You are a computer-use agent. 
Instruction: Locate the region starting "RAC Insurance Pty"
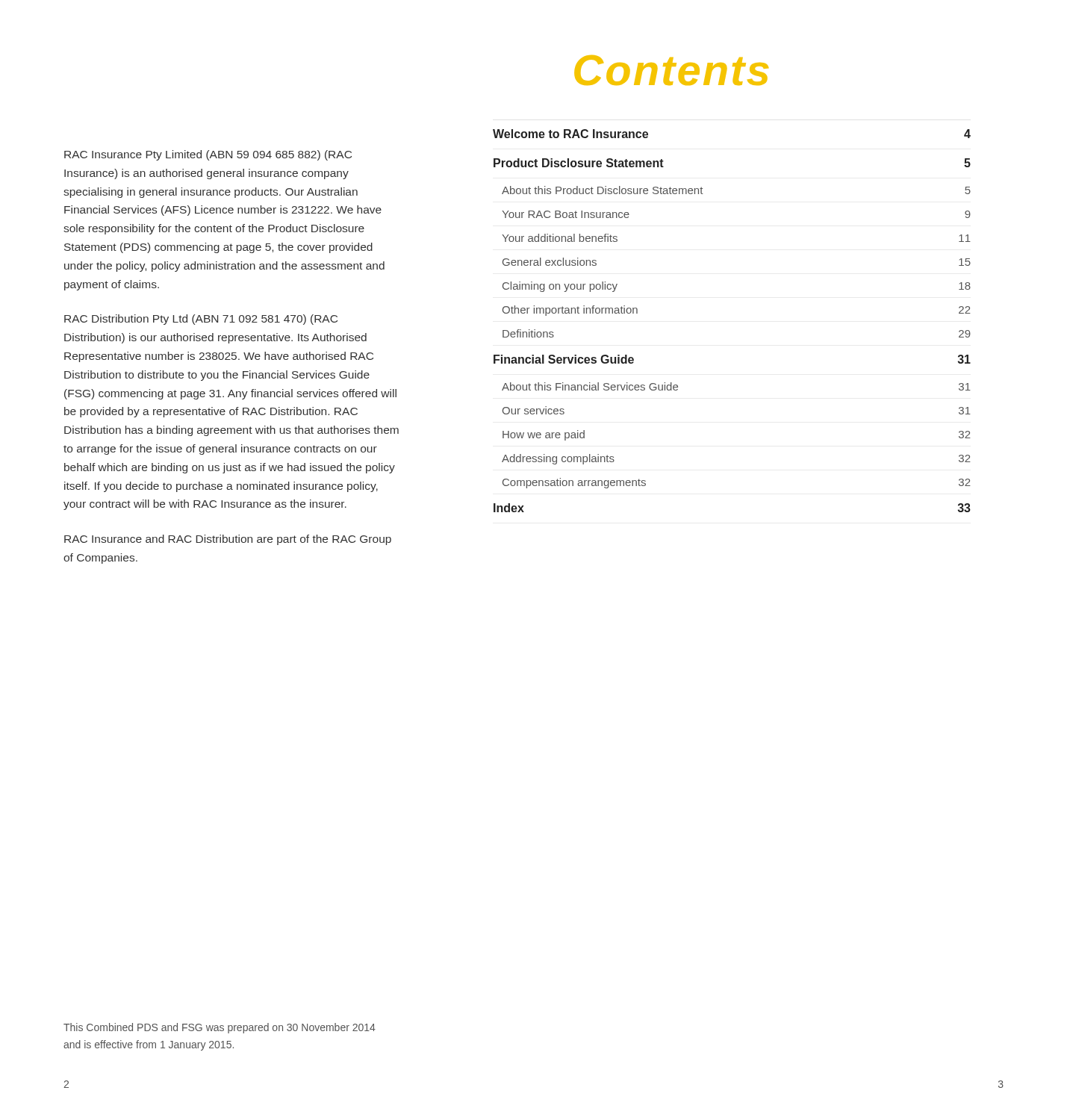click(231, 220)
